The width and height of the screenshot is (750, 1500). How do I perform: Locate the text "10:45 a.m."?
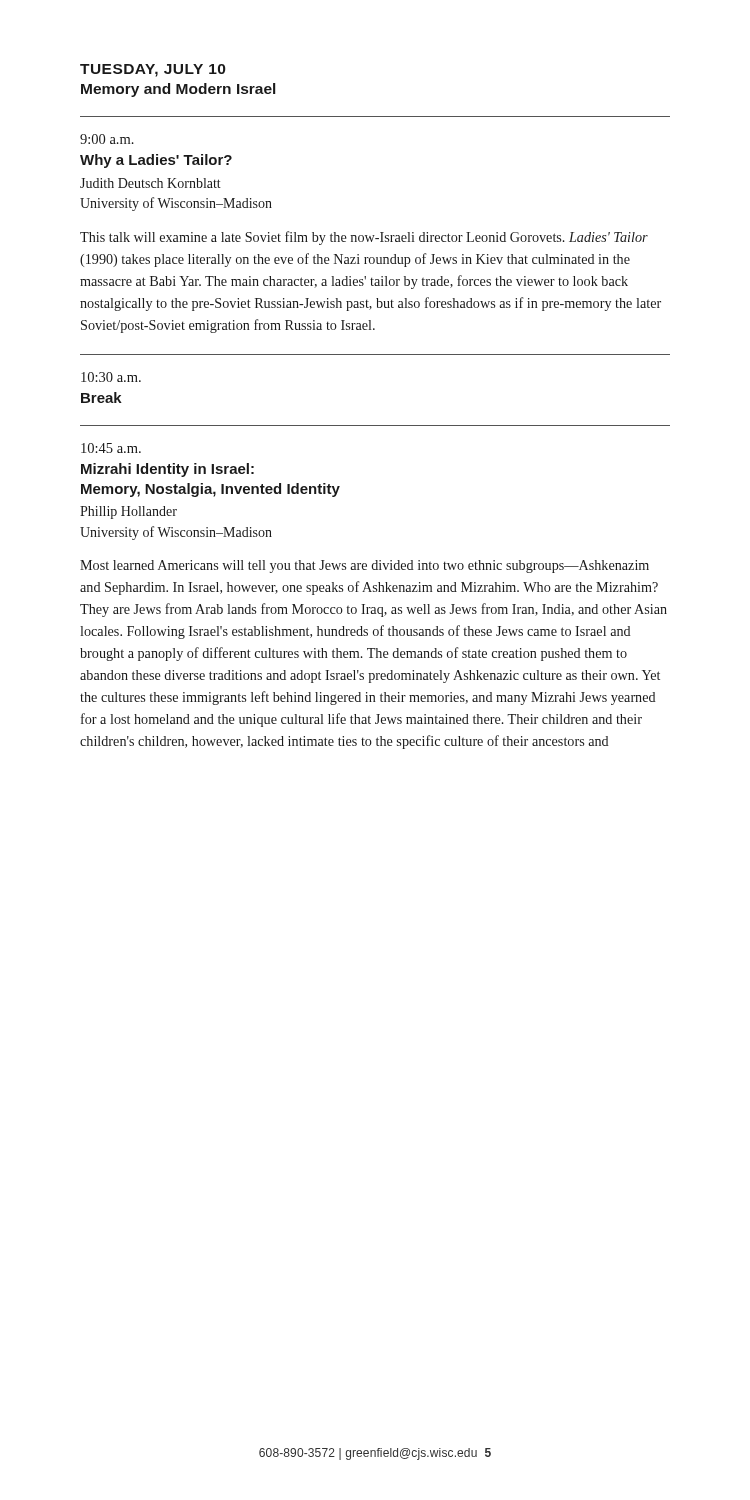pyautogui.click(x=111, y=448)
